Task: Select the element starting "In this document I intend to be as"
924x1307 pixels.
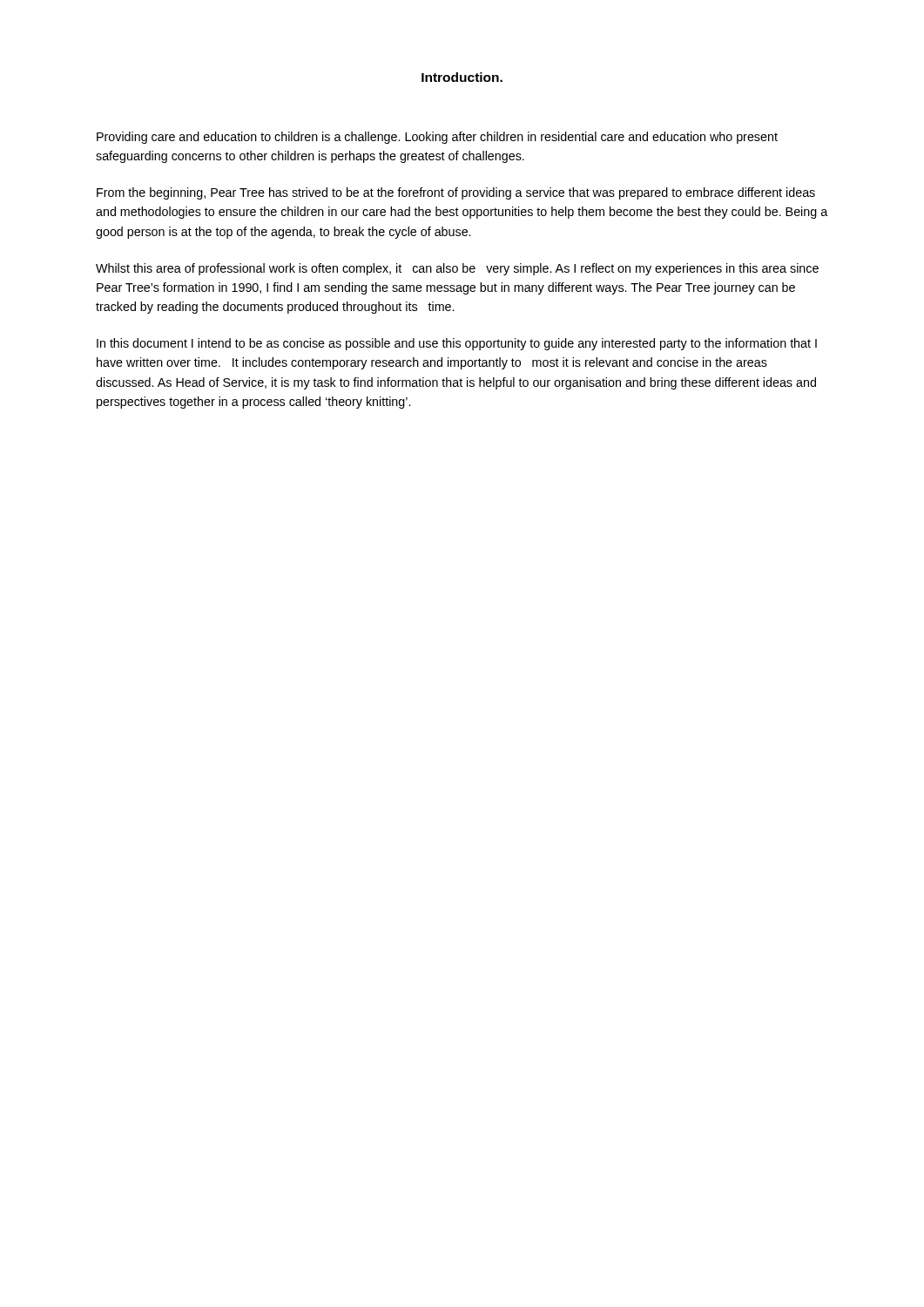Action: pyautogui.click(x=457, y=372)
